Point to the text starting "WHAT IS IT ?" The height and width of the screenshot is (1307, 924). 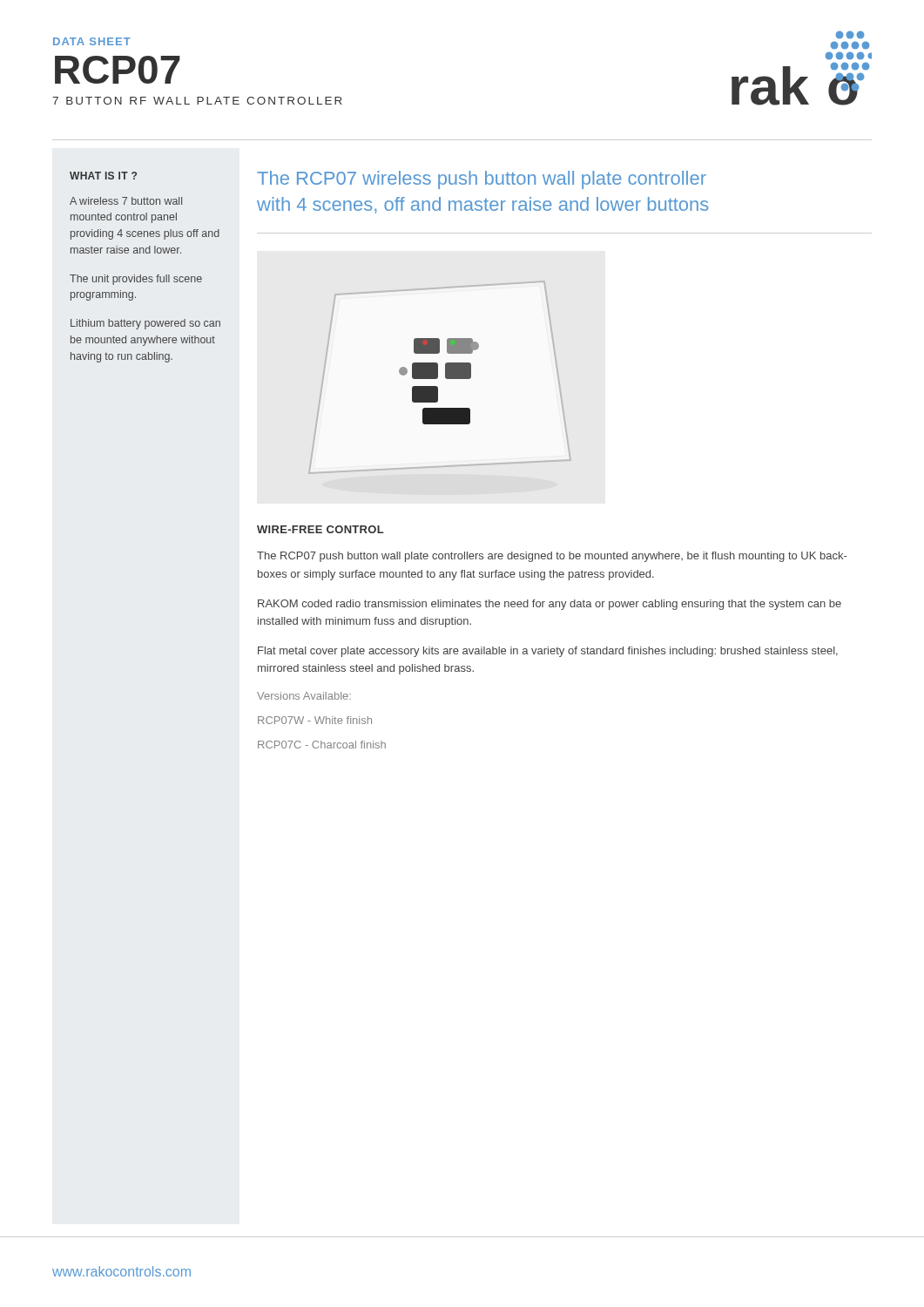(104, 176)
